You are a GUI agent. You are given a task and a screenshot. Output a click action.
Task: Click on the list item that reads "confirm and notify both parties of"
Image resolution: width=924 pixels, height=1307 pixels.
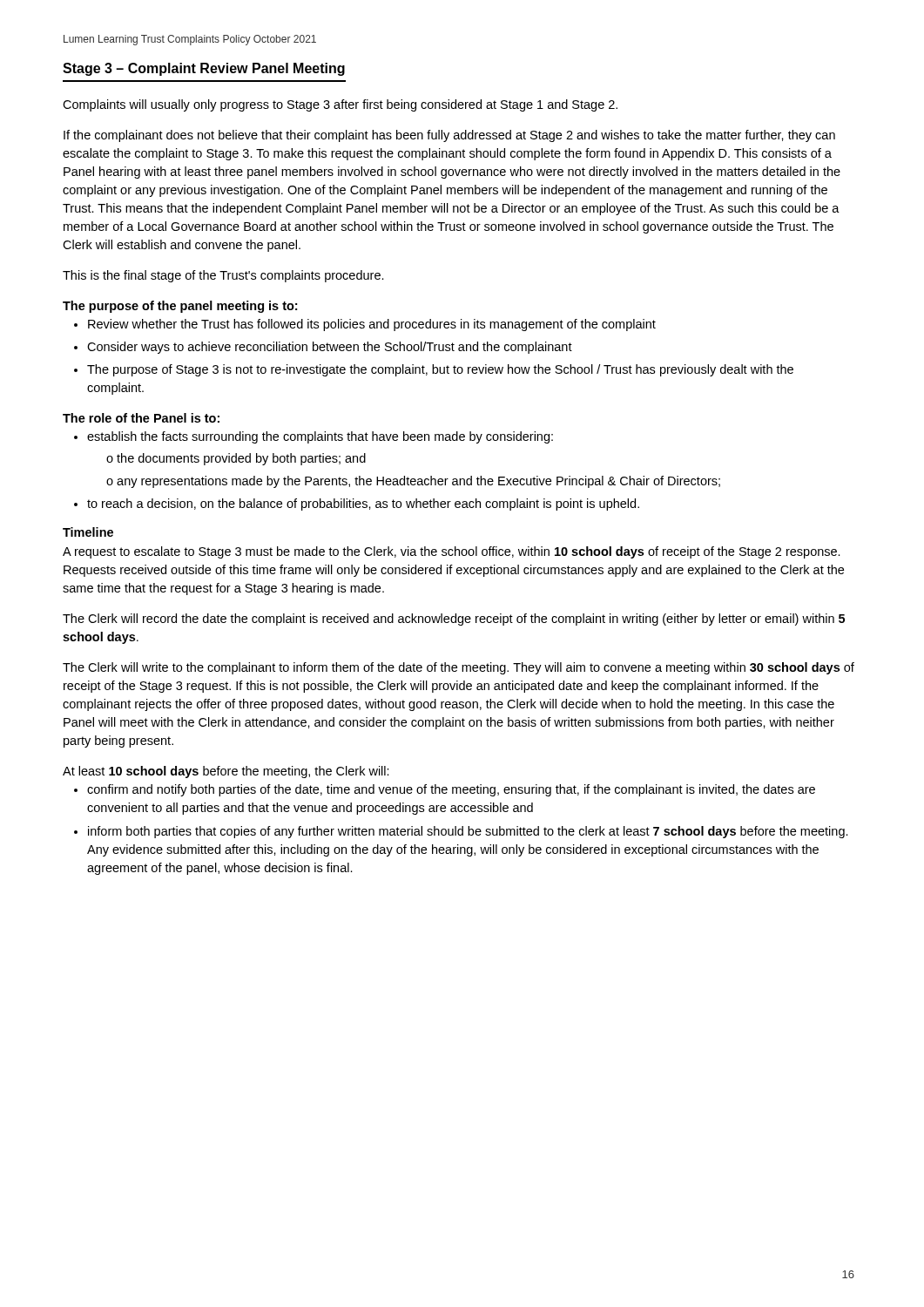[x=451, y=799]
